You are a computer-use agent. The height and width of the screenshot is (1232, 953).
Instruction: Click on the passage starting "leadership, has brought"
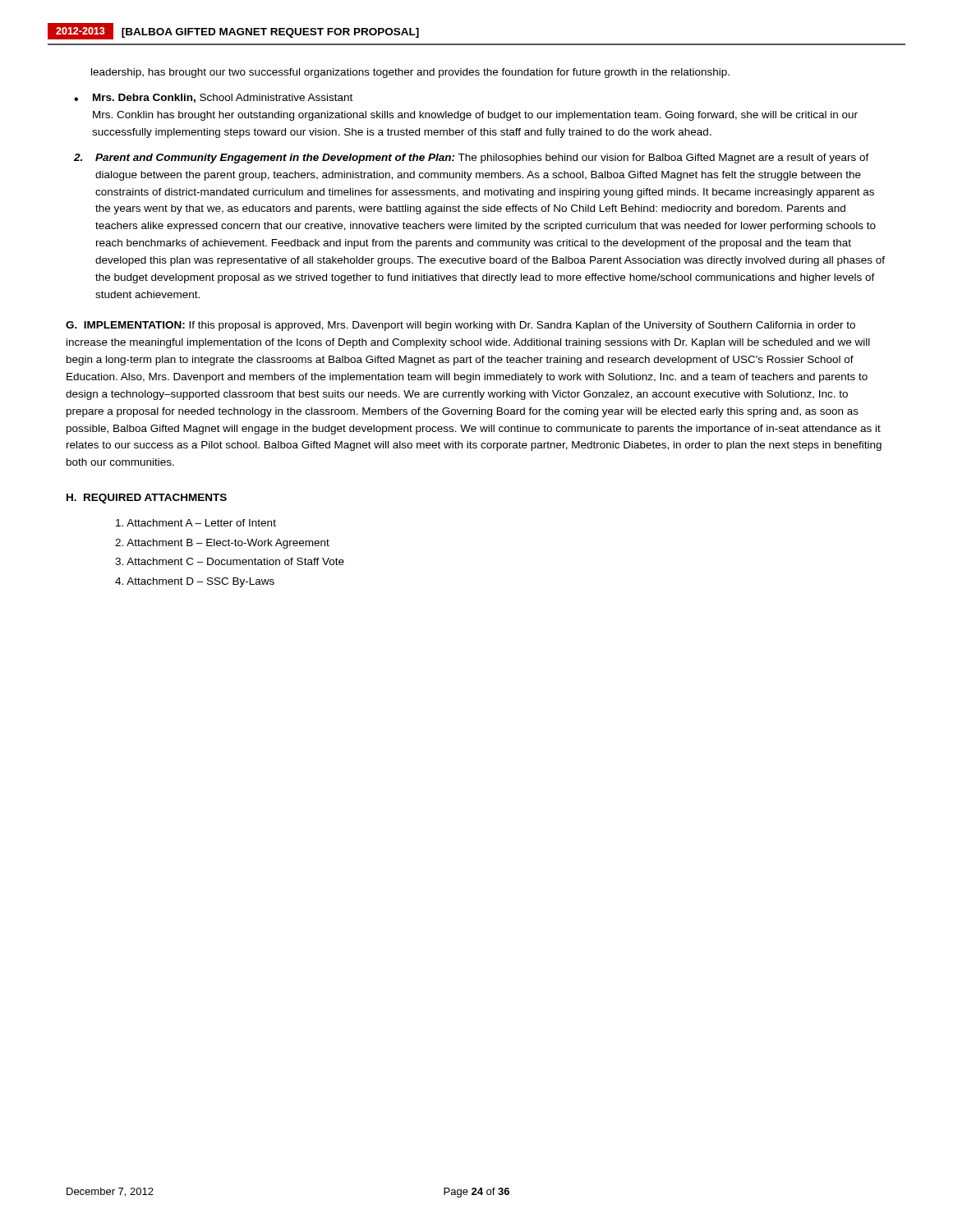[410, 72]
